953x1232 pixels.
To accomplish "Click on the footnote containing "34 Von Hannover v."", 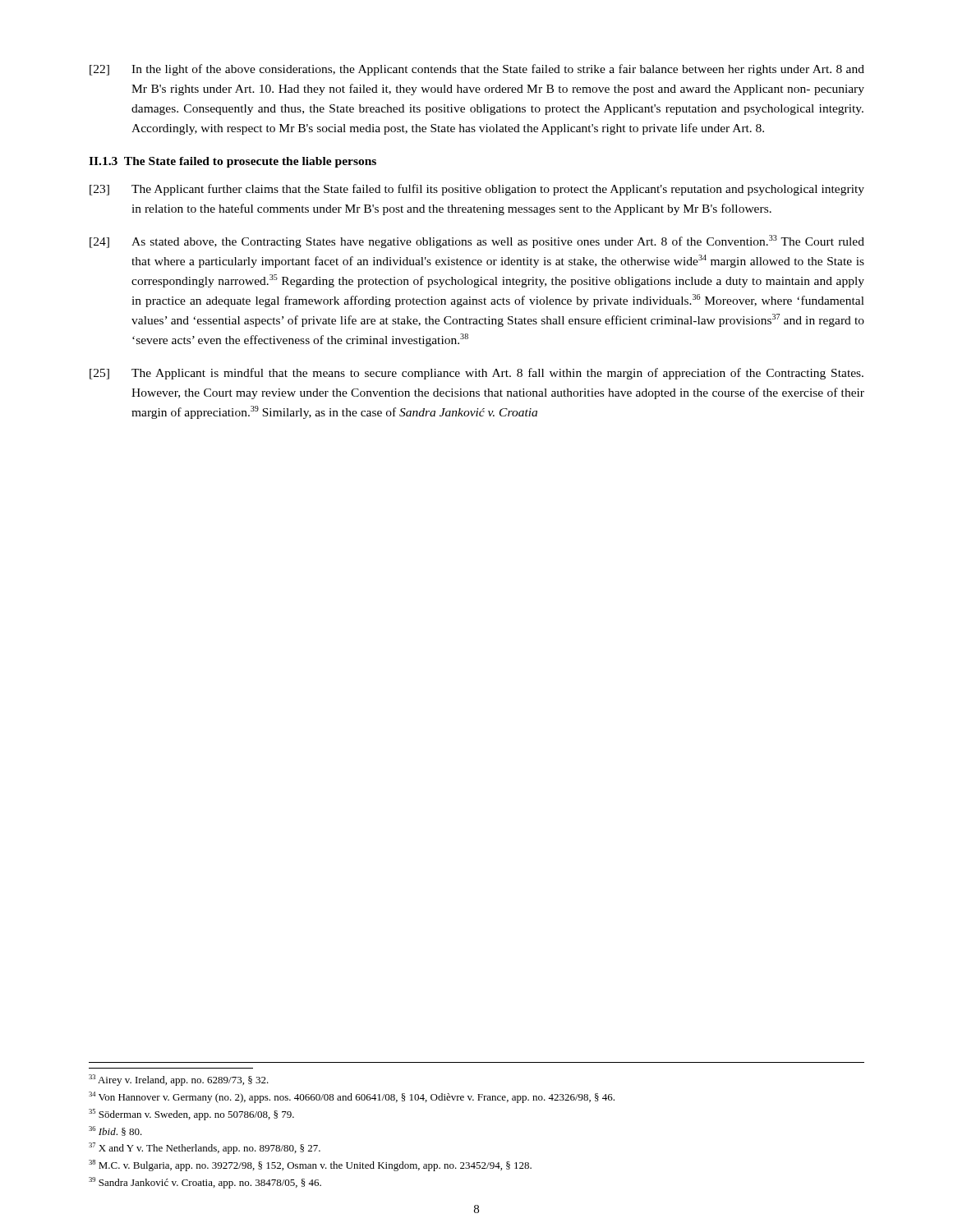I will pyautogui.click(x=352, y=1096).
